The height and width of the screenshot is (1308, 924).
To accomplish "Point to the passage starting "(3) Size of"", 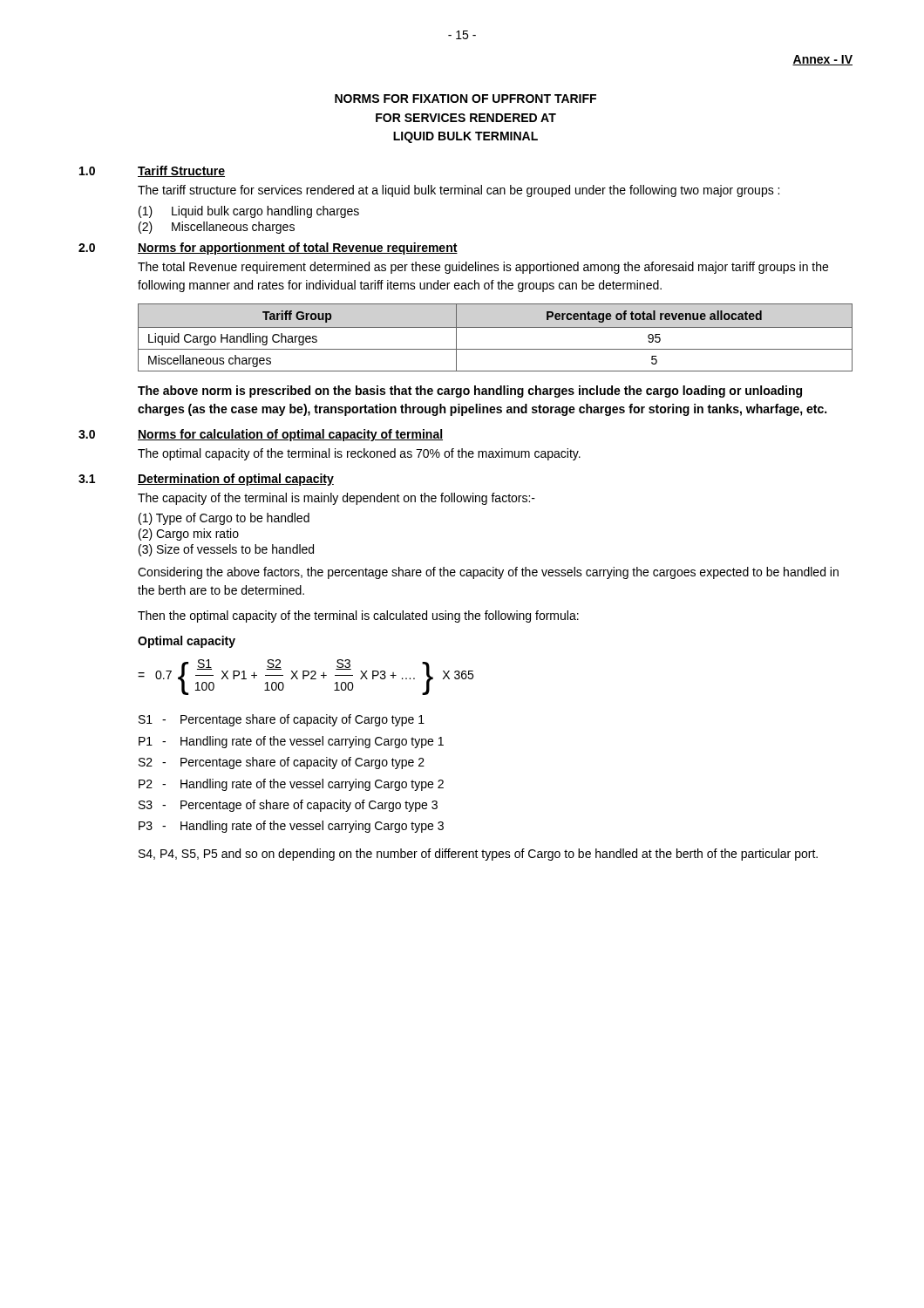I will click(226, 549).
